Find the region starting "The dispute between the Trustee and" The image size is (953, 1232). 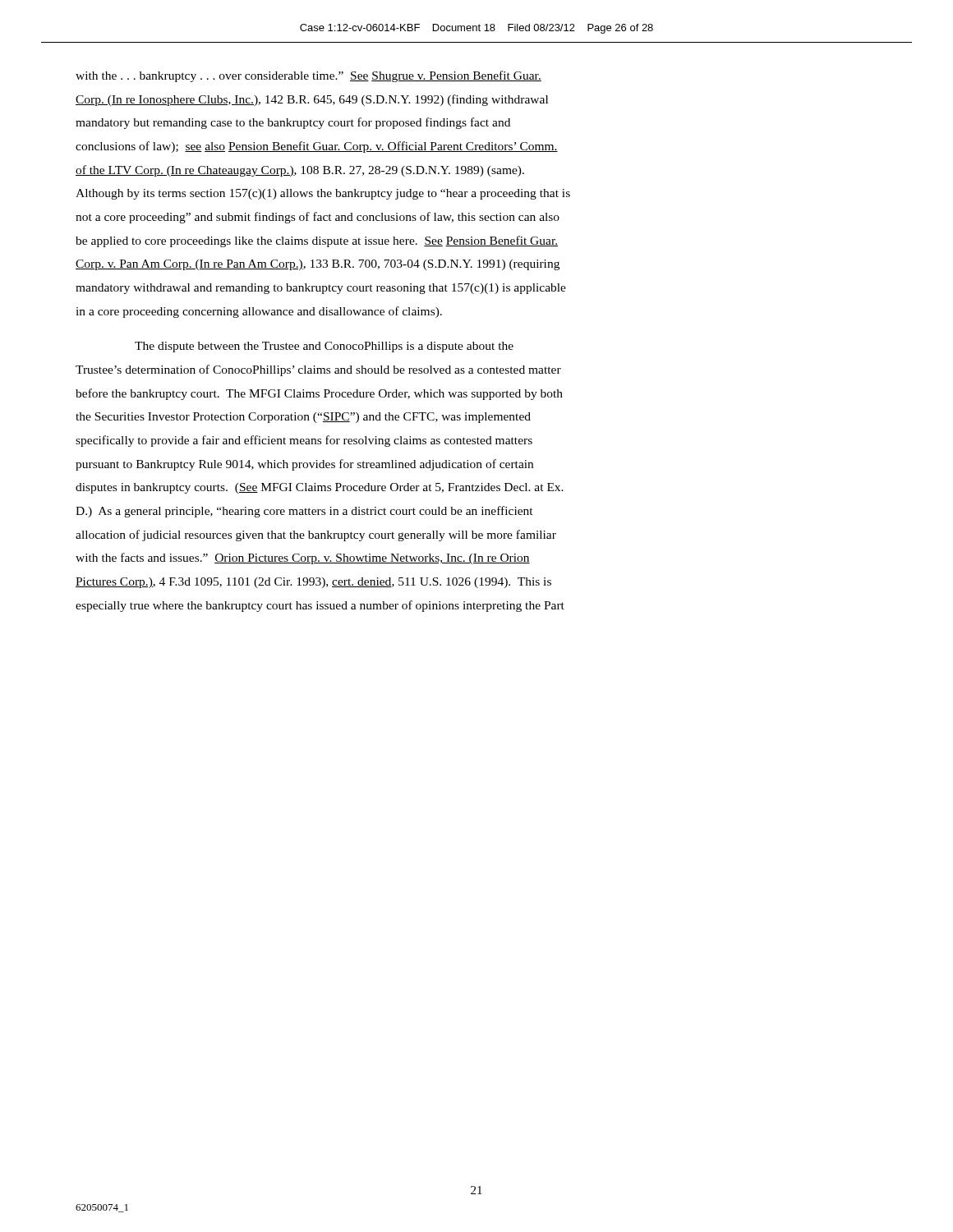click(x=320, y=475)
